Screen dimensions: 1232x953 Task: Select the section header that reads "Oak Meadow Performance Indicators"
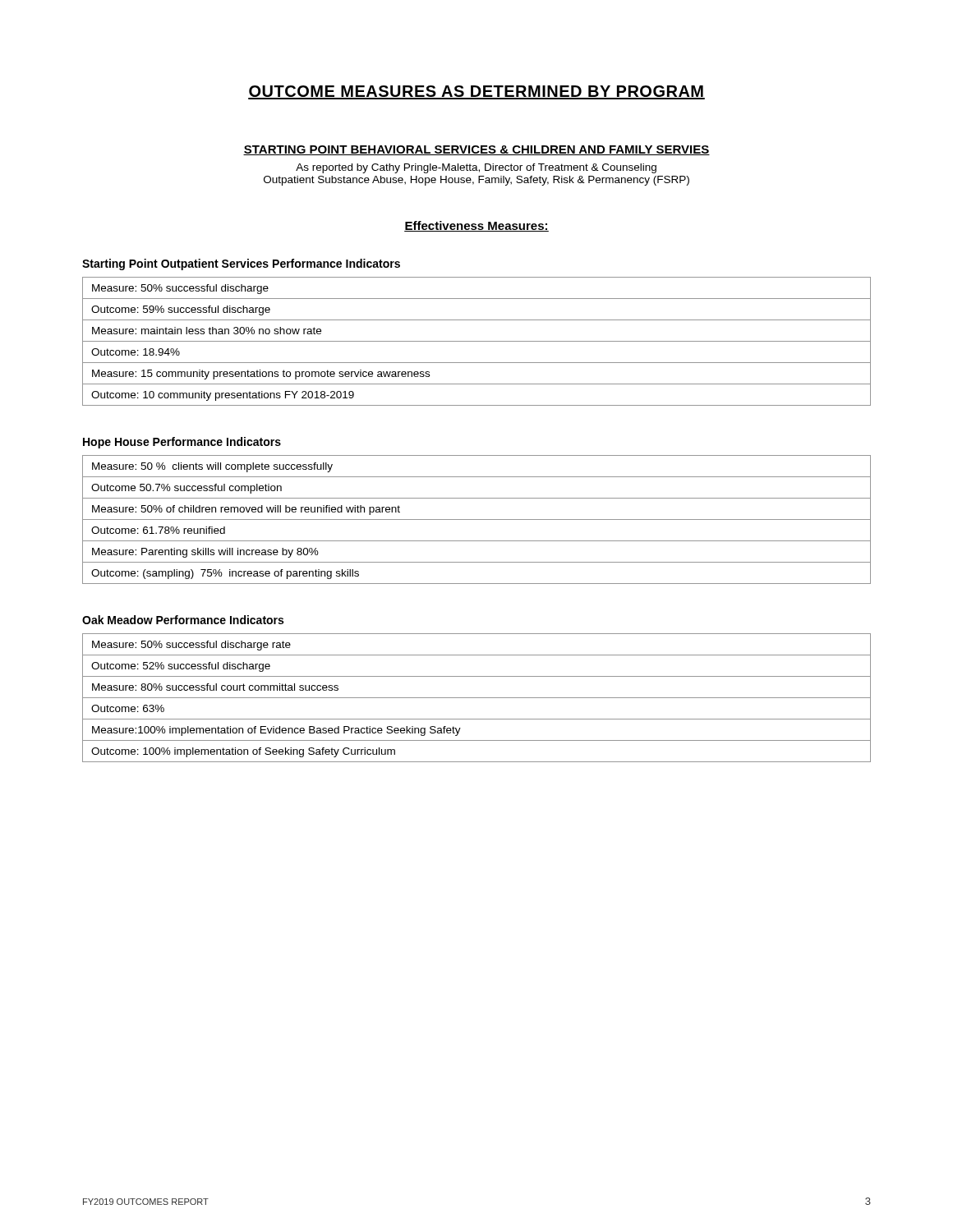[x=183, y=620]
